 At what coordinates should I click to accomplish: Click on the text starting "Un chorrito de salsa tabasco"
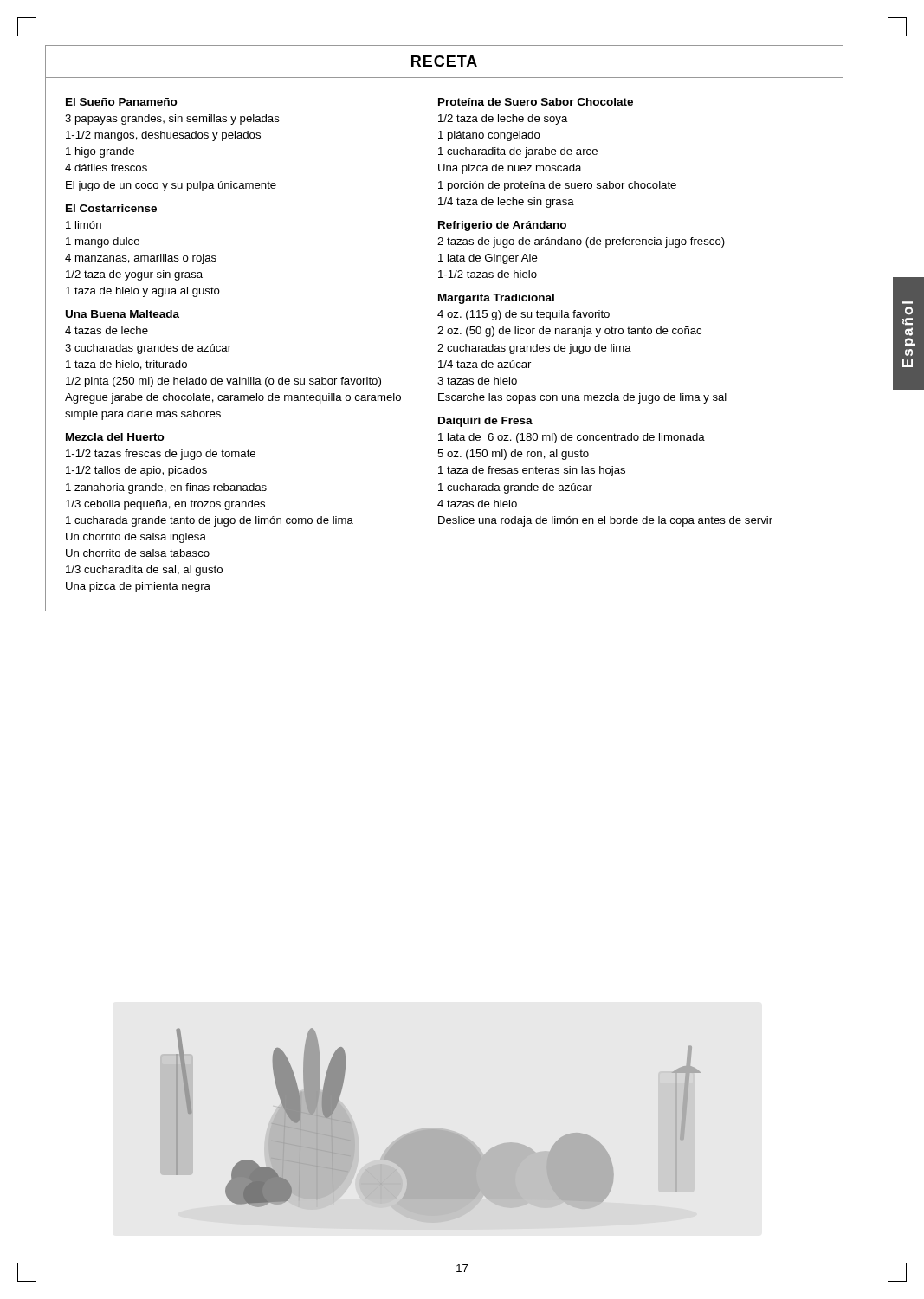[x=137, y=553]
